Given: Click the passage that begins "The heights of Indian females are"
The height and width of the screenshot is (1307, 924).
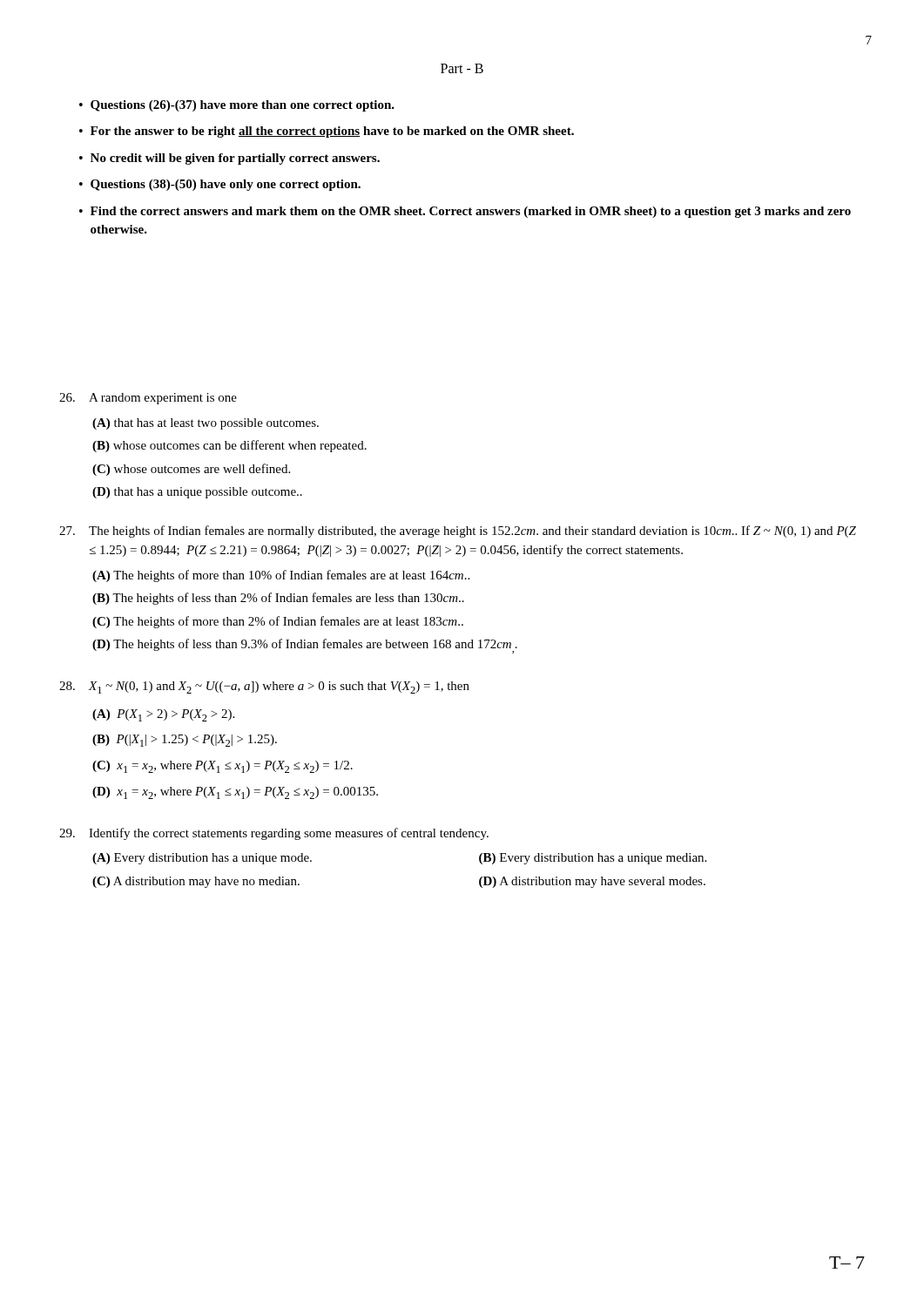Looking at the screenshot, I should point(462,540).
